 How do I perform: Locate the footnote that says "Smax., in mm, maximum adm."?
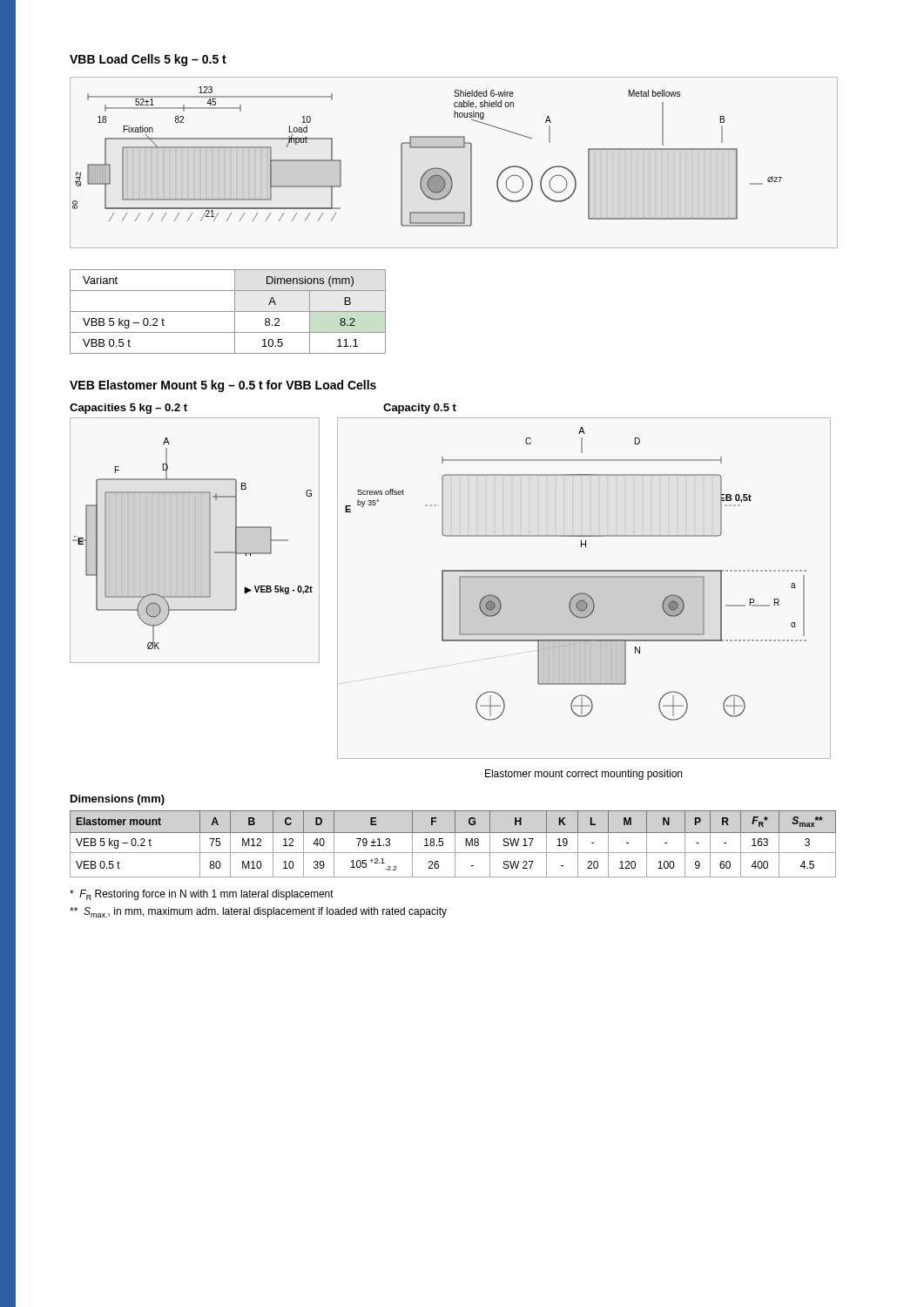(x=258, y=913)
